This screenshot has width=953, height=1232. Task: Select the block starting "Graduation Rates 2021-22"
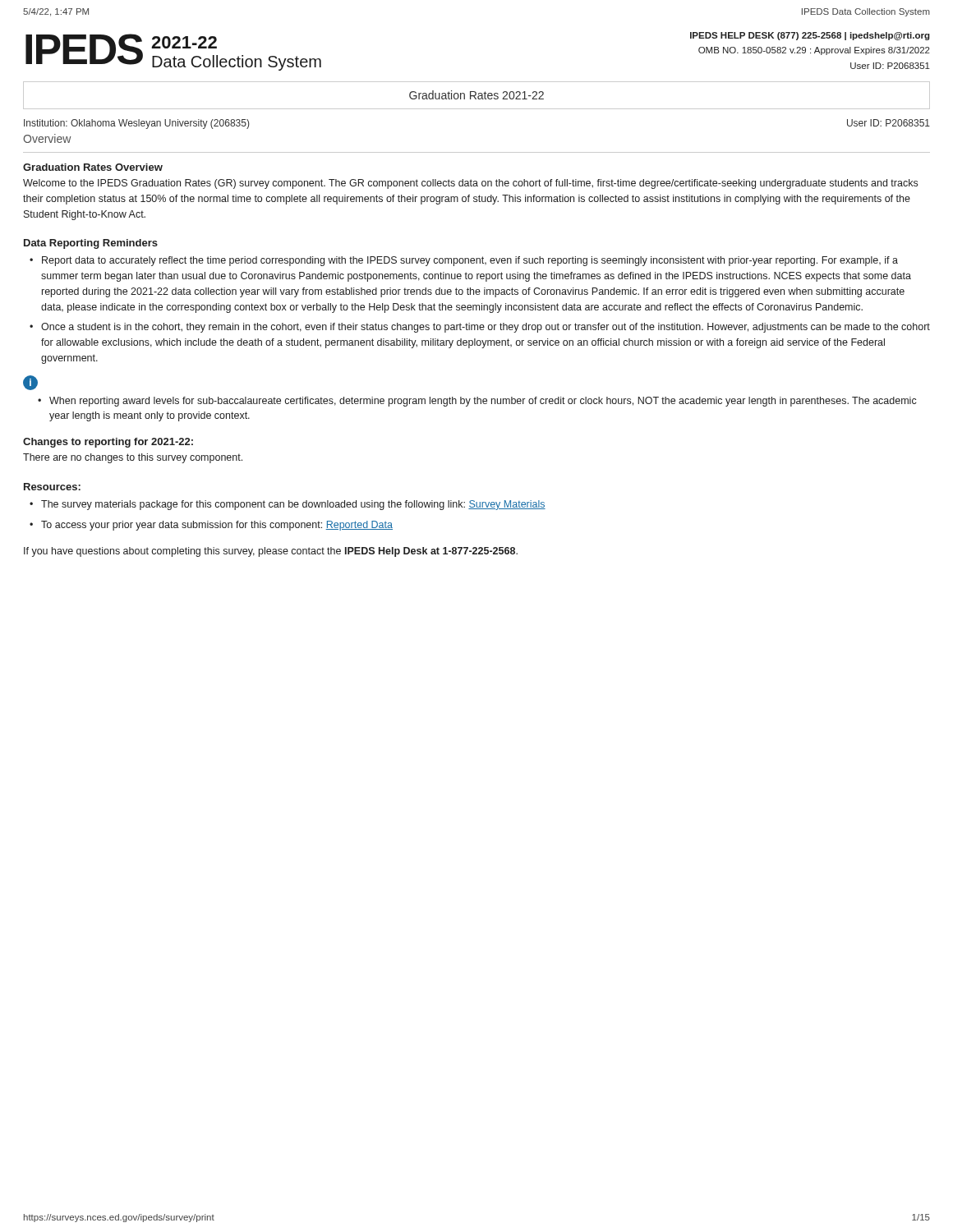[x=476, y=95]
